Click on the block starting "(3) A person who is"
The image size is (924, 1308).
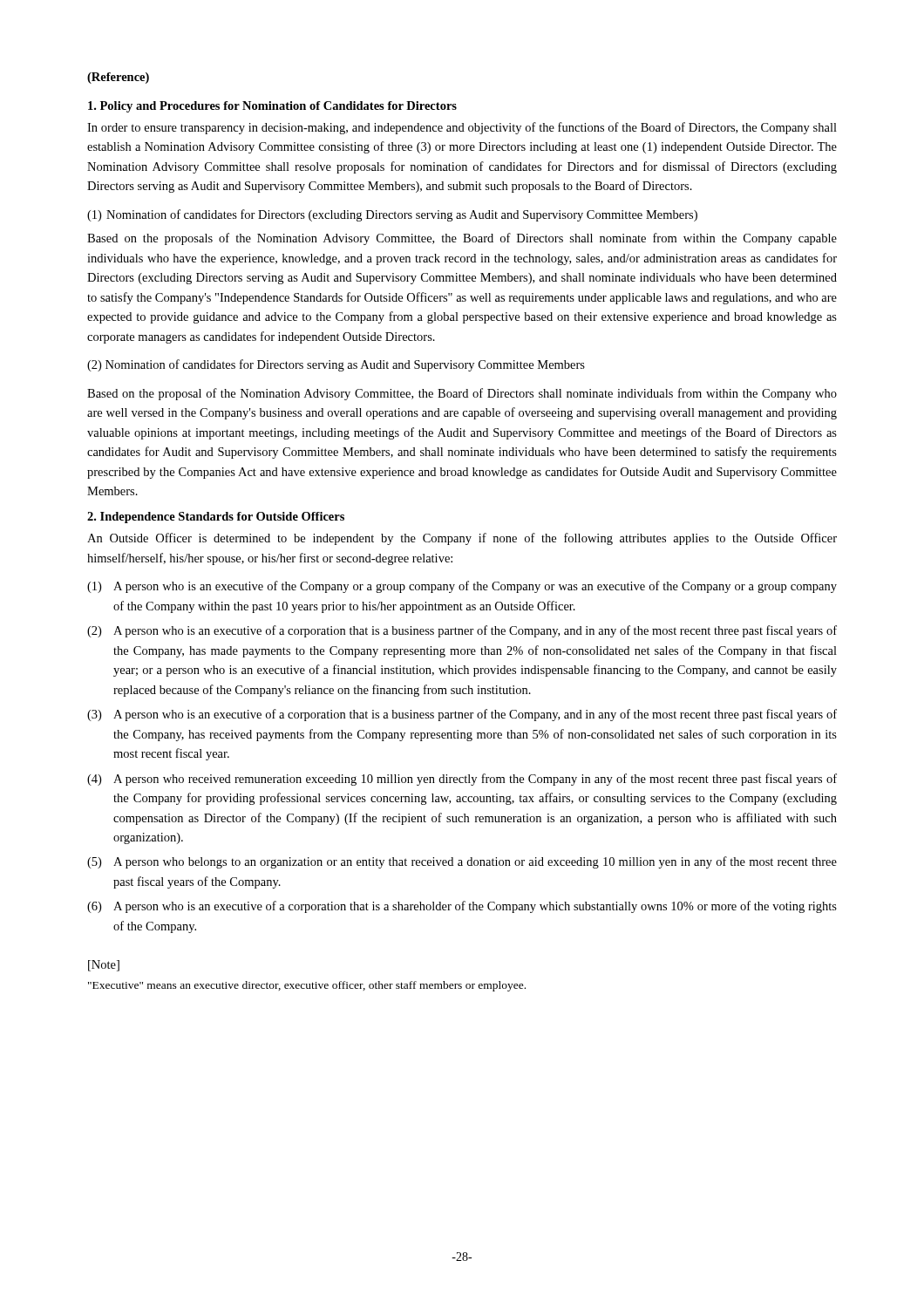point(462,734)
